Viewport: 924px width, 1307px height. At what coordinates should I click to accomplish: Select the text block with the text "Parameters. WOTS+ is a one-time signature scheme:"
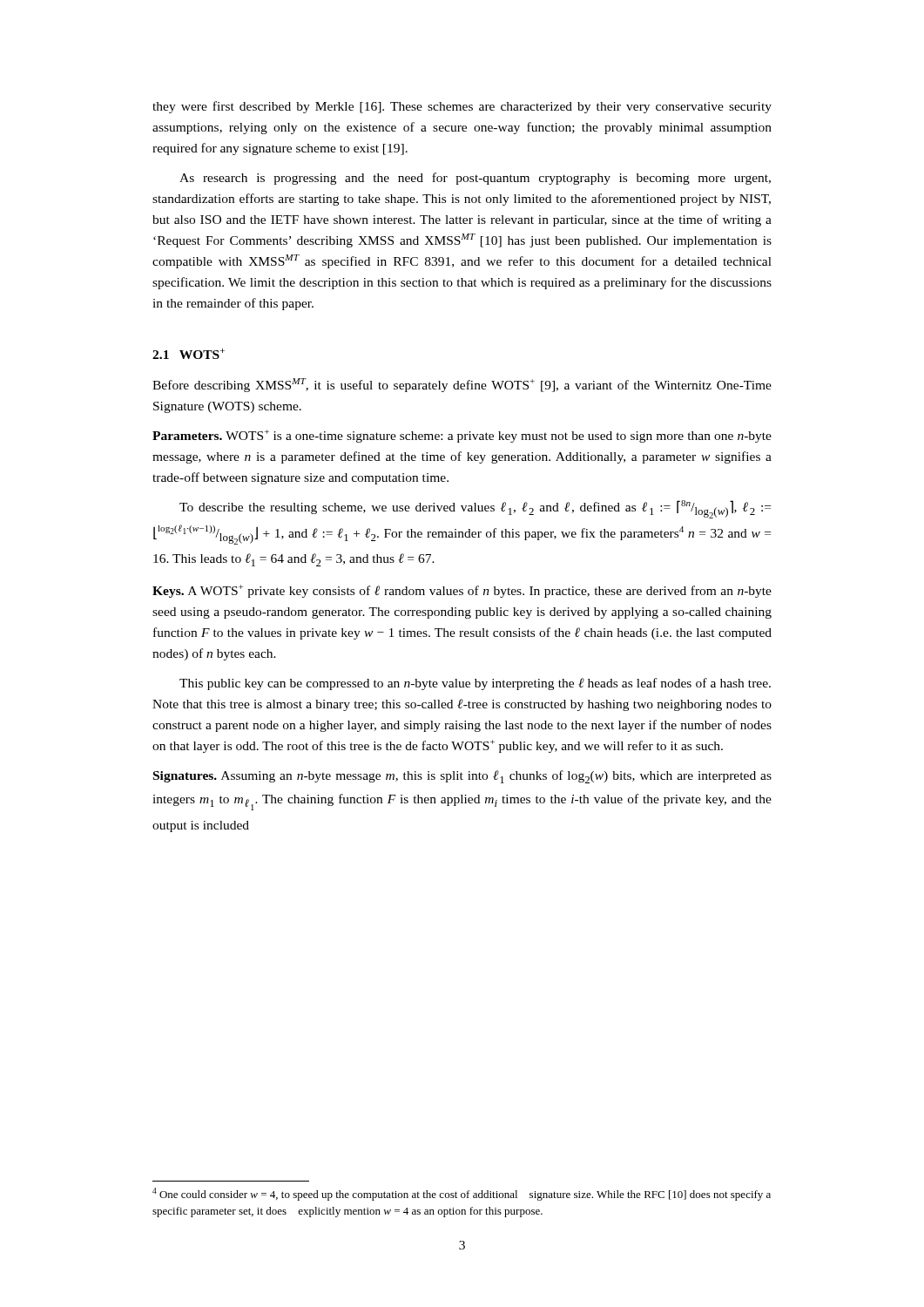[462, 455]
